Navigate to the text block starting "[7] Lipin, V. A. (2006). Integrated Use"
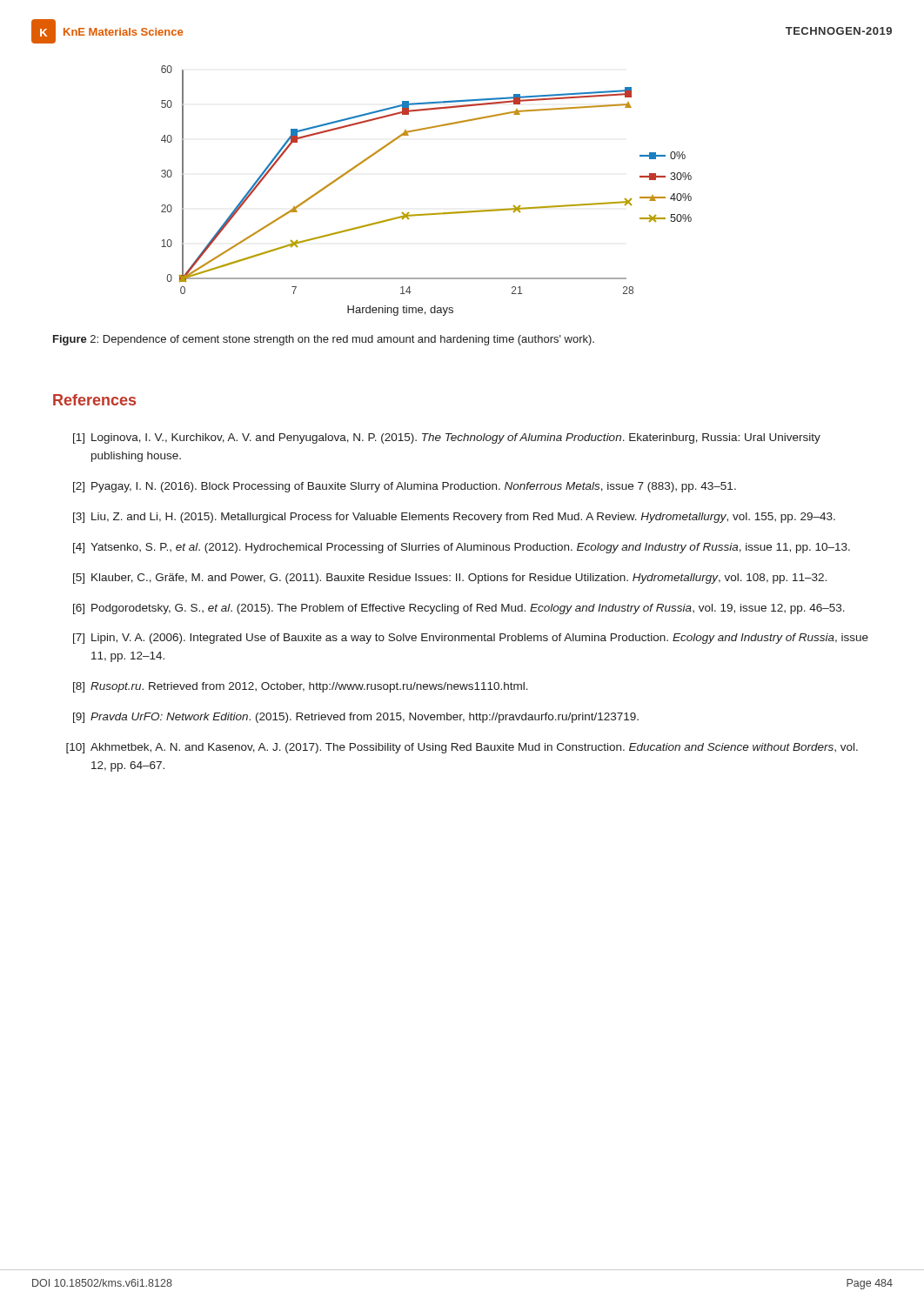Viewport: 924px width, 1305px height. [x=461, y=648]
